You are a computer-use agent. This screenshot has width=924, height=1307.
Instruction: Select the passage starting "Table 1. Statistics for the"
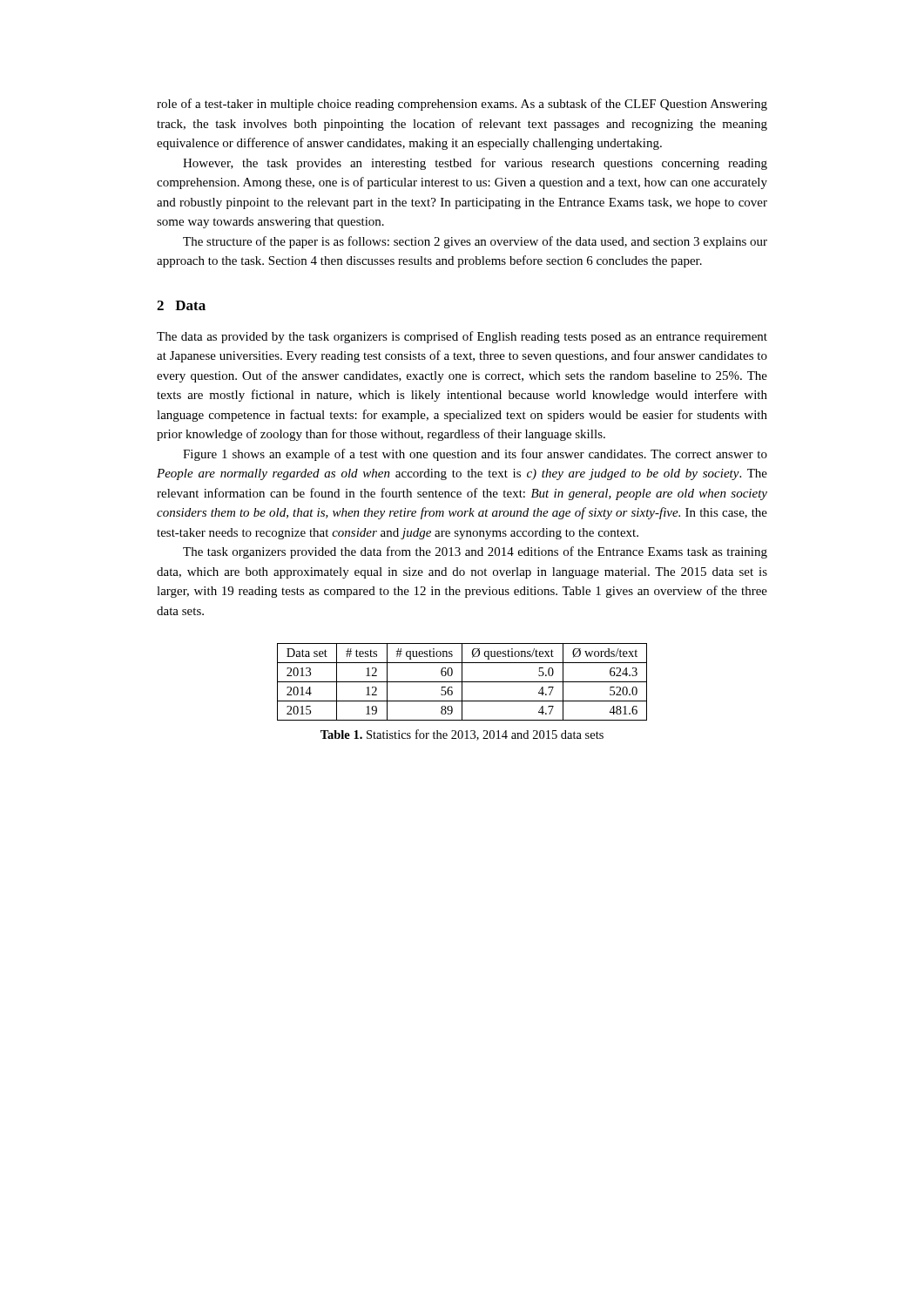point(462,735)
